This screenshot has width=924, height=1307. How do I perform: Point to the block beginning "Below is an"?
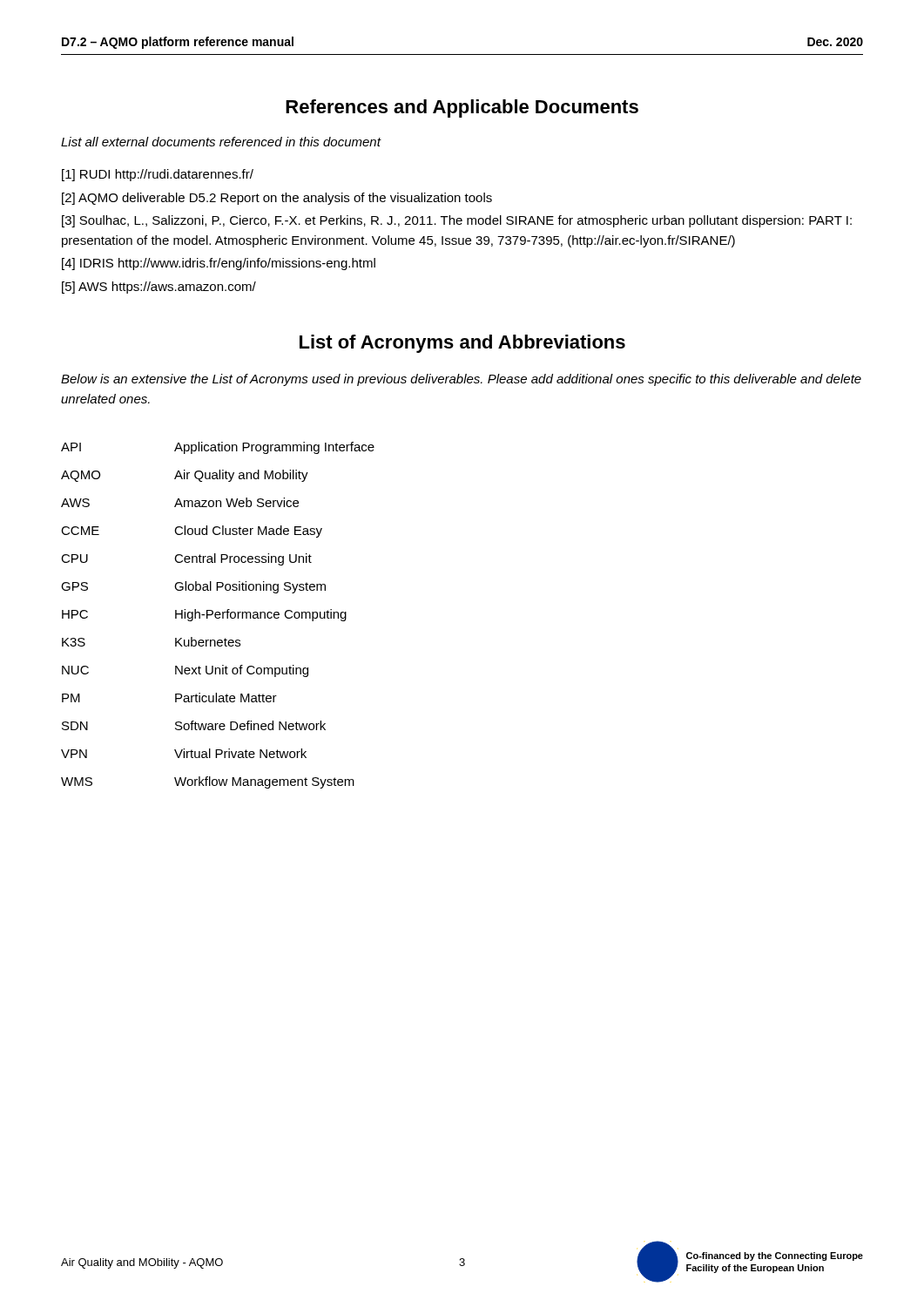click(x=461, y=388)
